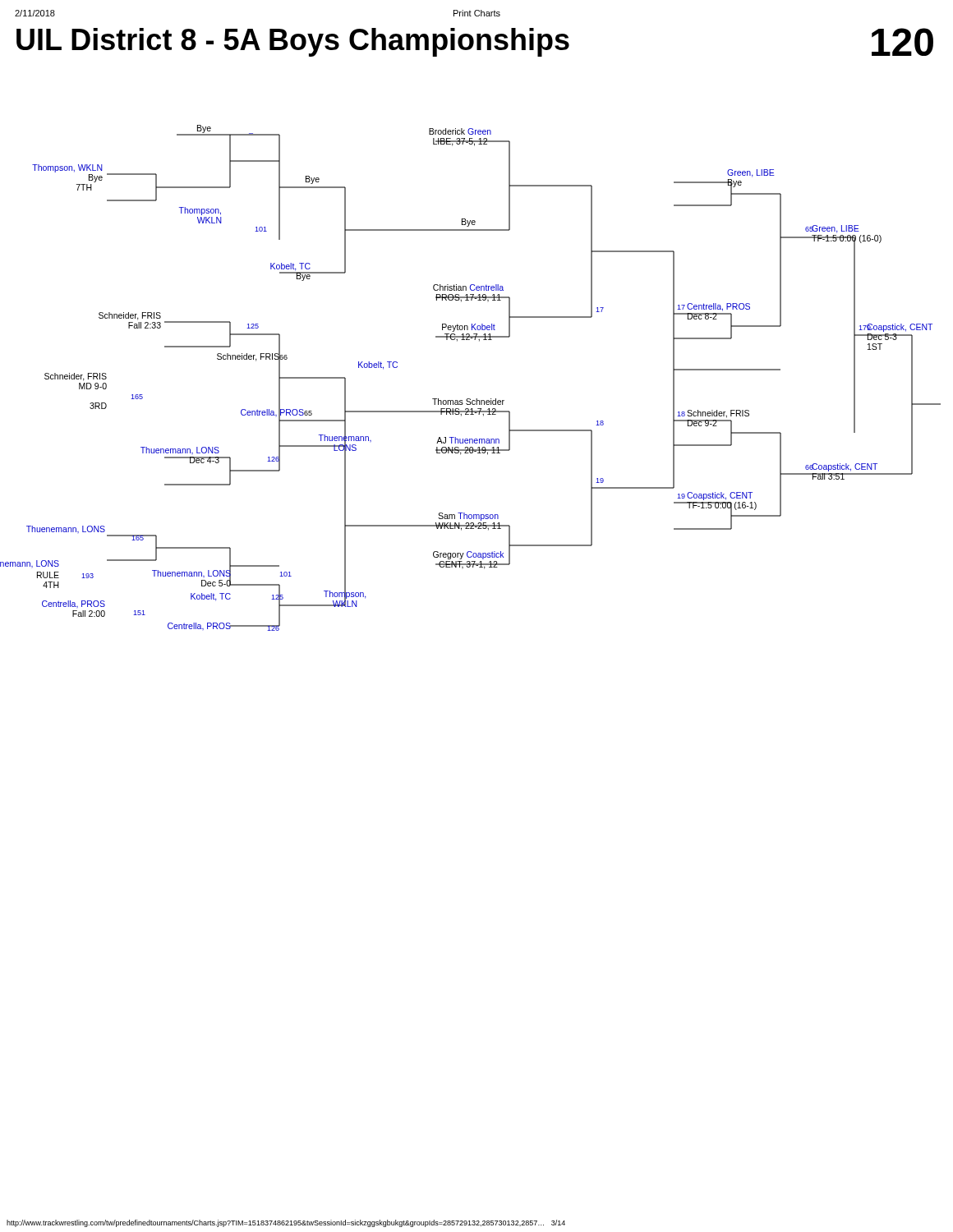
Task: Locate a flowchart
Action: click(476, 633)
